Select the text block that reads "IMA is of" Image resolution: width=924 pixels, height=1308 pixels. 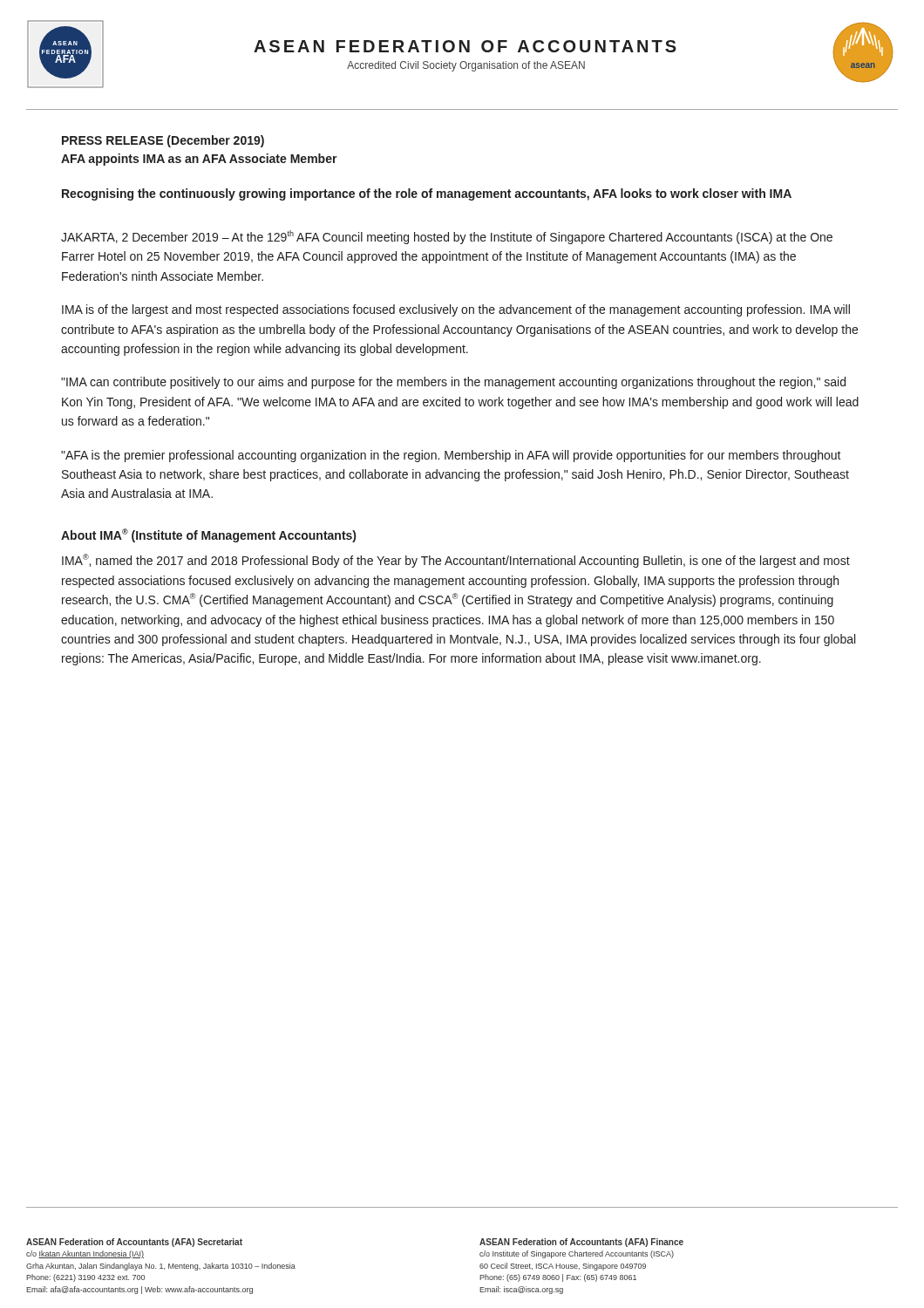tap(460, 329)
